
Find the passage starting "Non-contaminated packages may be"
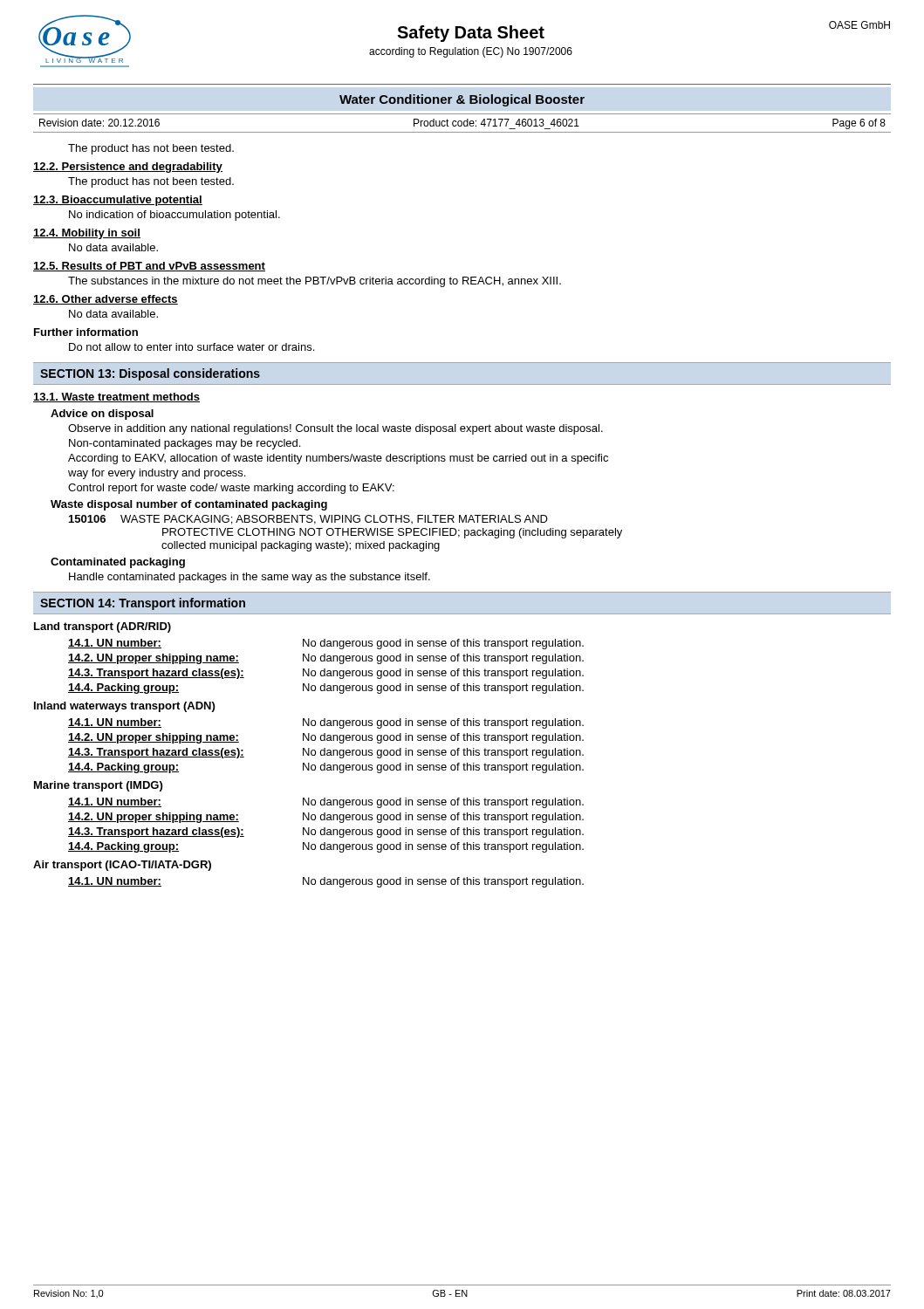point(185,443)
